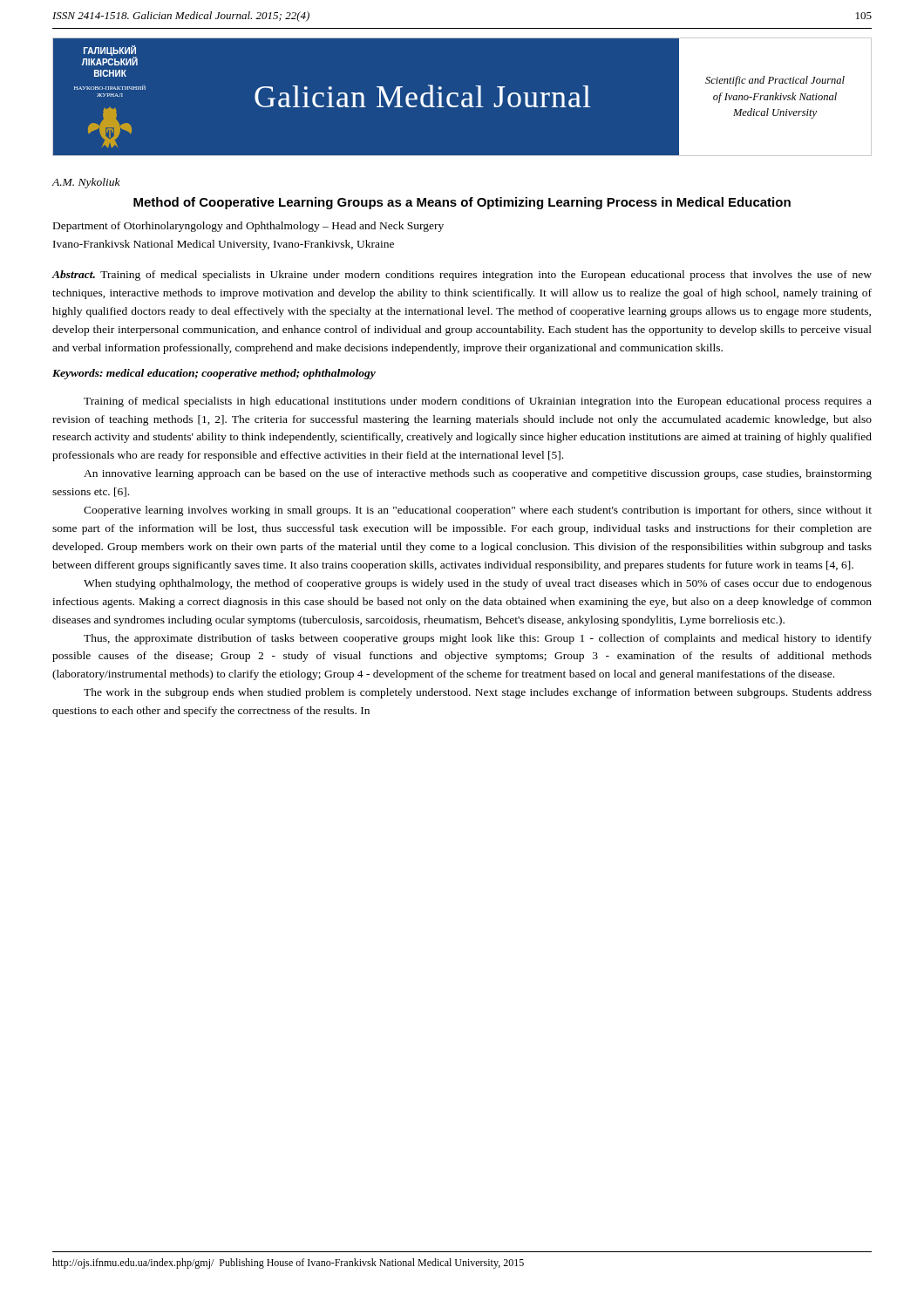
Task: Find the text block starting "Keywords: medical education;"
Action: (x=214, y=372)
